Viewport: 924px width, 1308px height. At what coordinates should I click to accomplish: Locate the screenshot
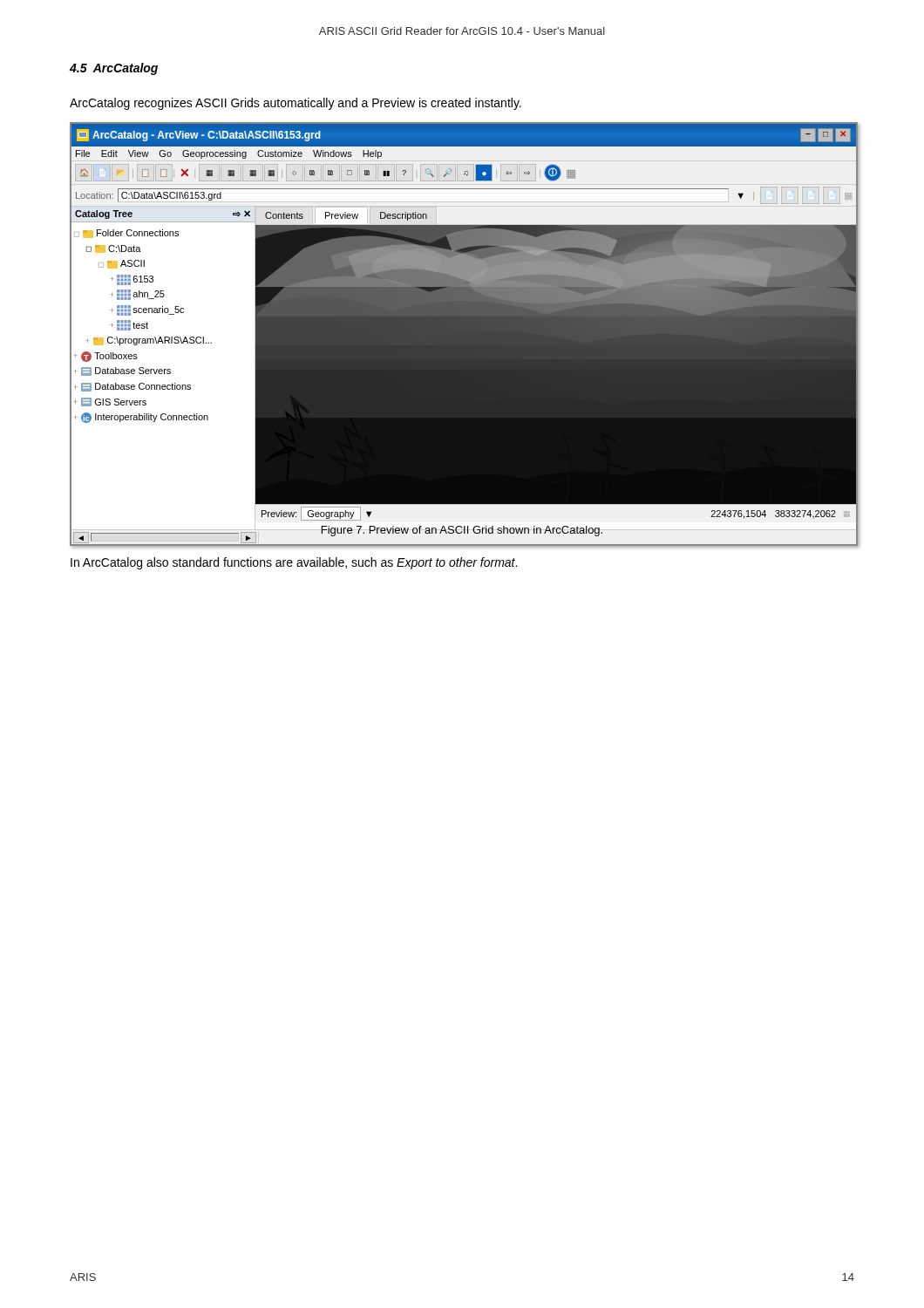point(462,334)
